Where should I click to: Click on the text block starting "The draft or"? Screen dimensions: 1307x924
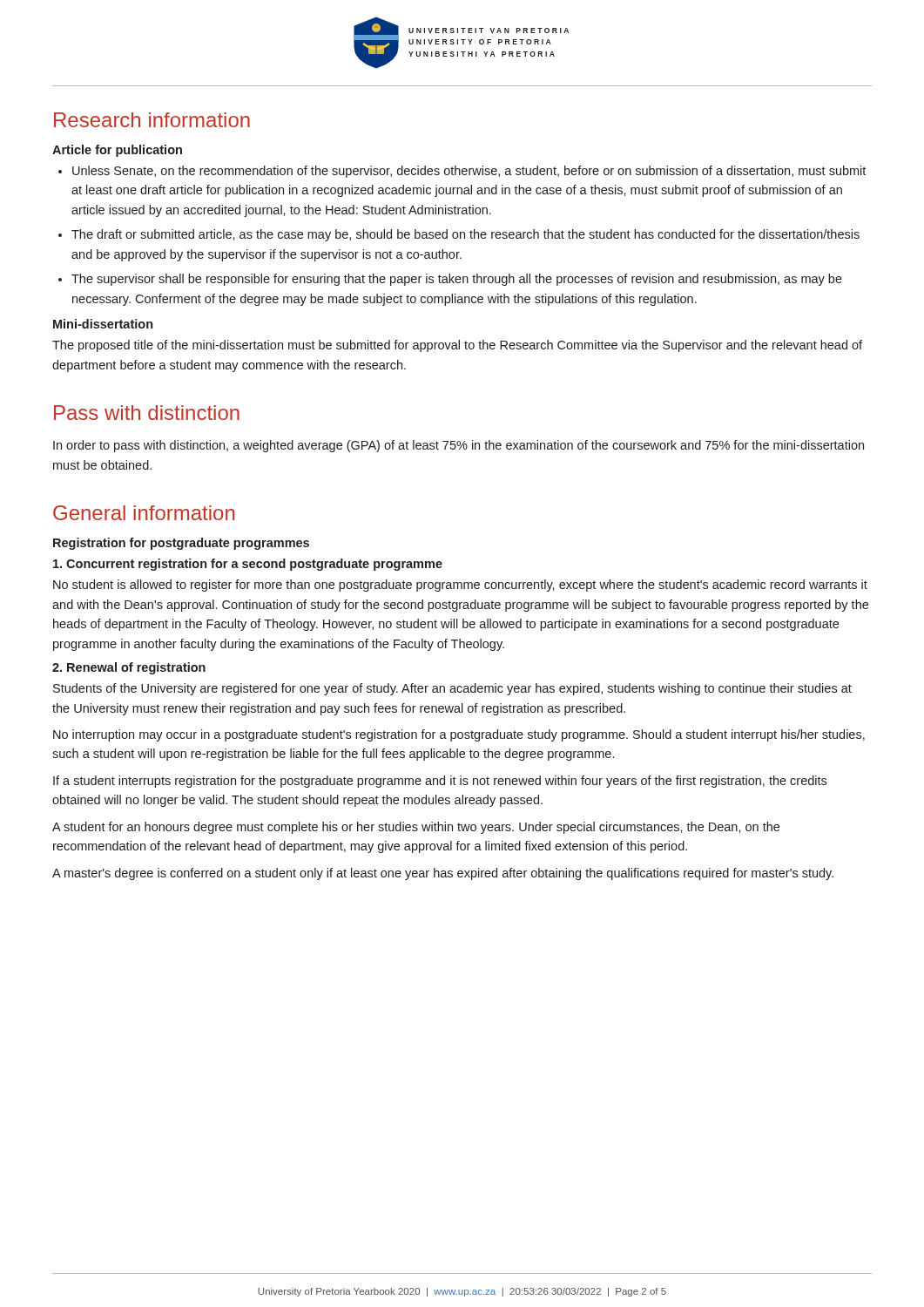(466, 245)
